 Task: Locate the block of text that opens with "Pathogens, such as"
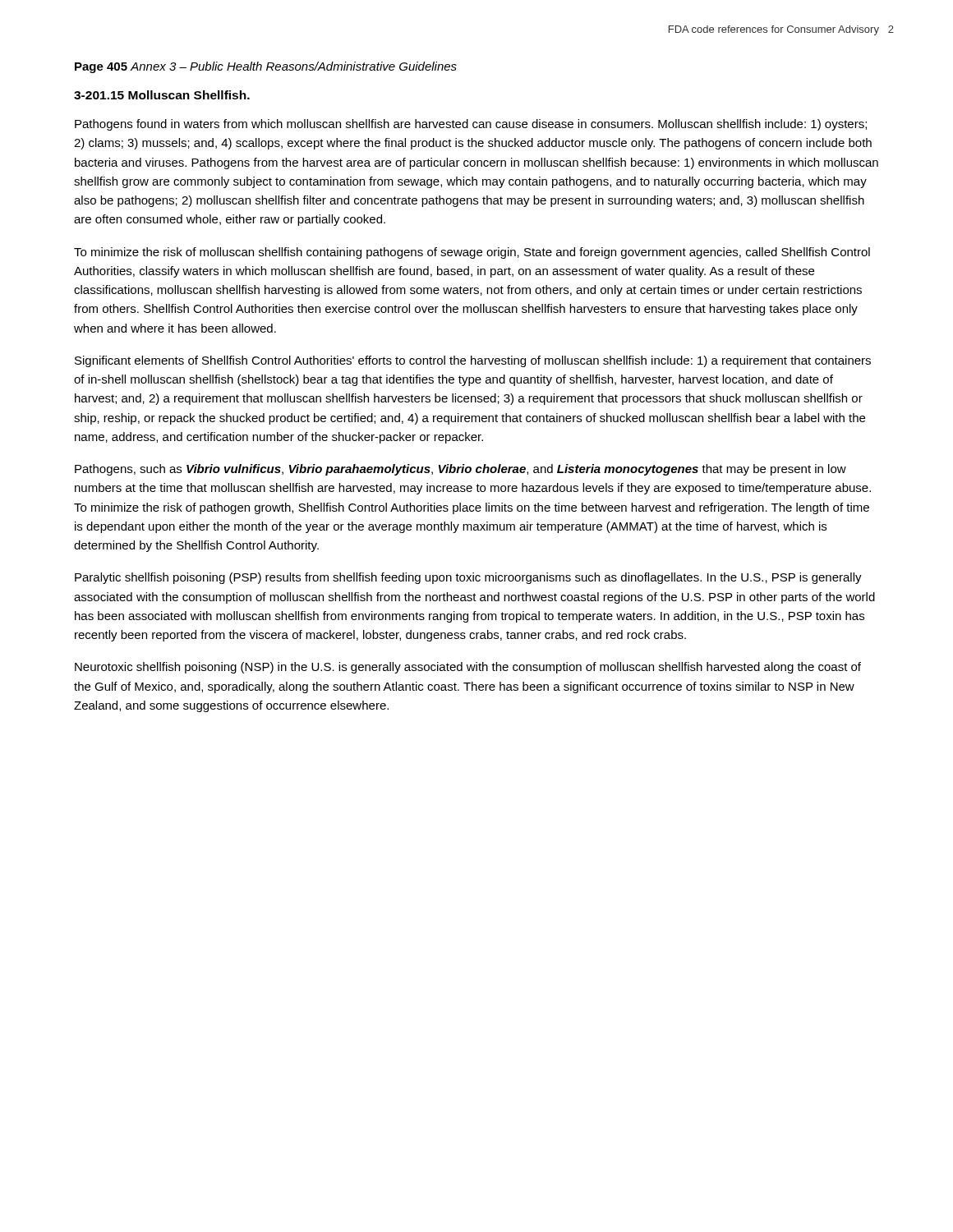473,507
